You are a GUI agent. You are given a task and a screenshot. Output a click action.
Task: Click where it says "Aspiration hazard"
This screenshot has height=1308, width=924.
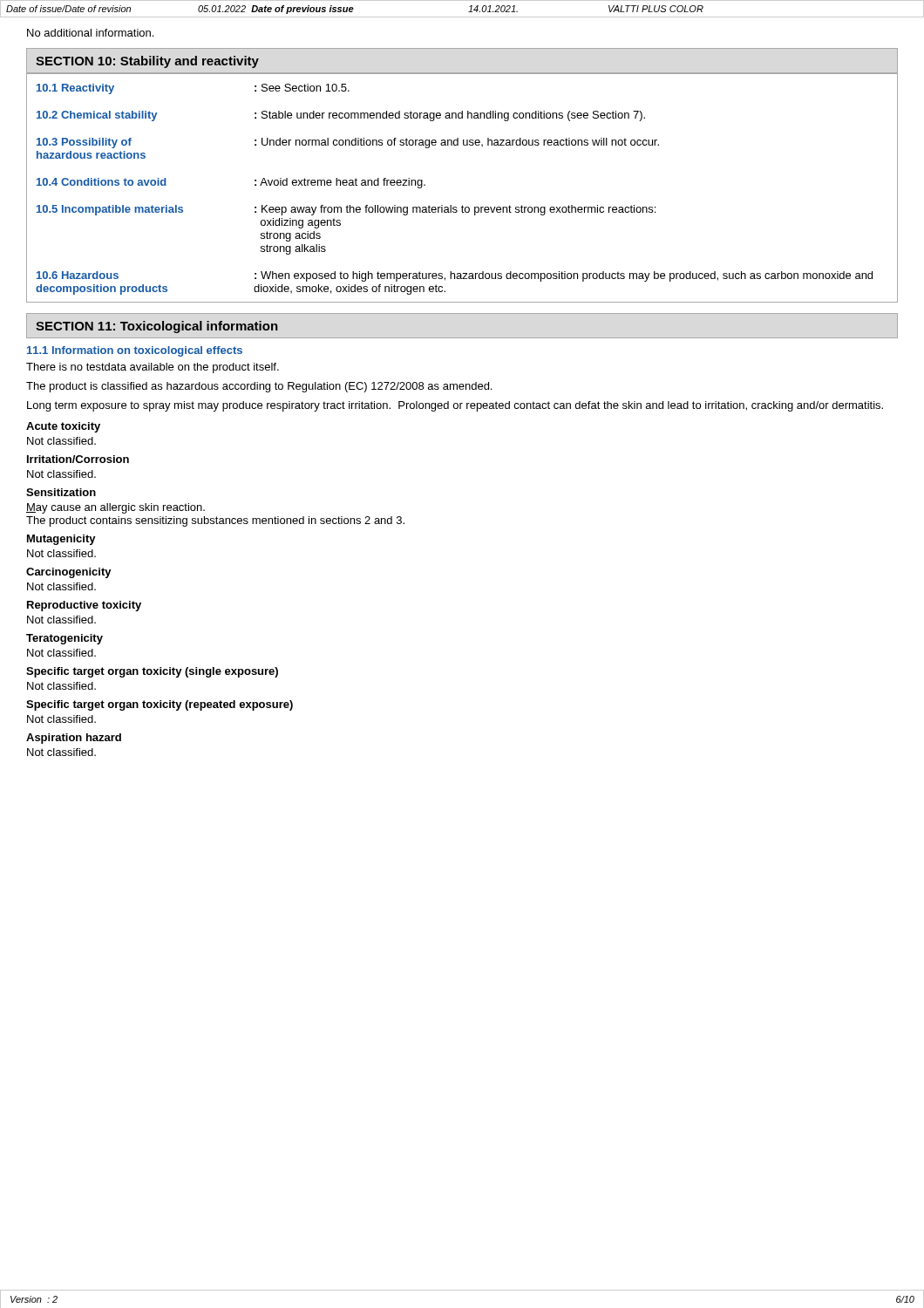pos(74,737)
